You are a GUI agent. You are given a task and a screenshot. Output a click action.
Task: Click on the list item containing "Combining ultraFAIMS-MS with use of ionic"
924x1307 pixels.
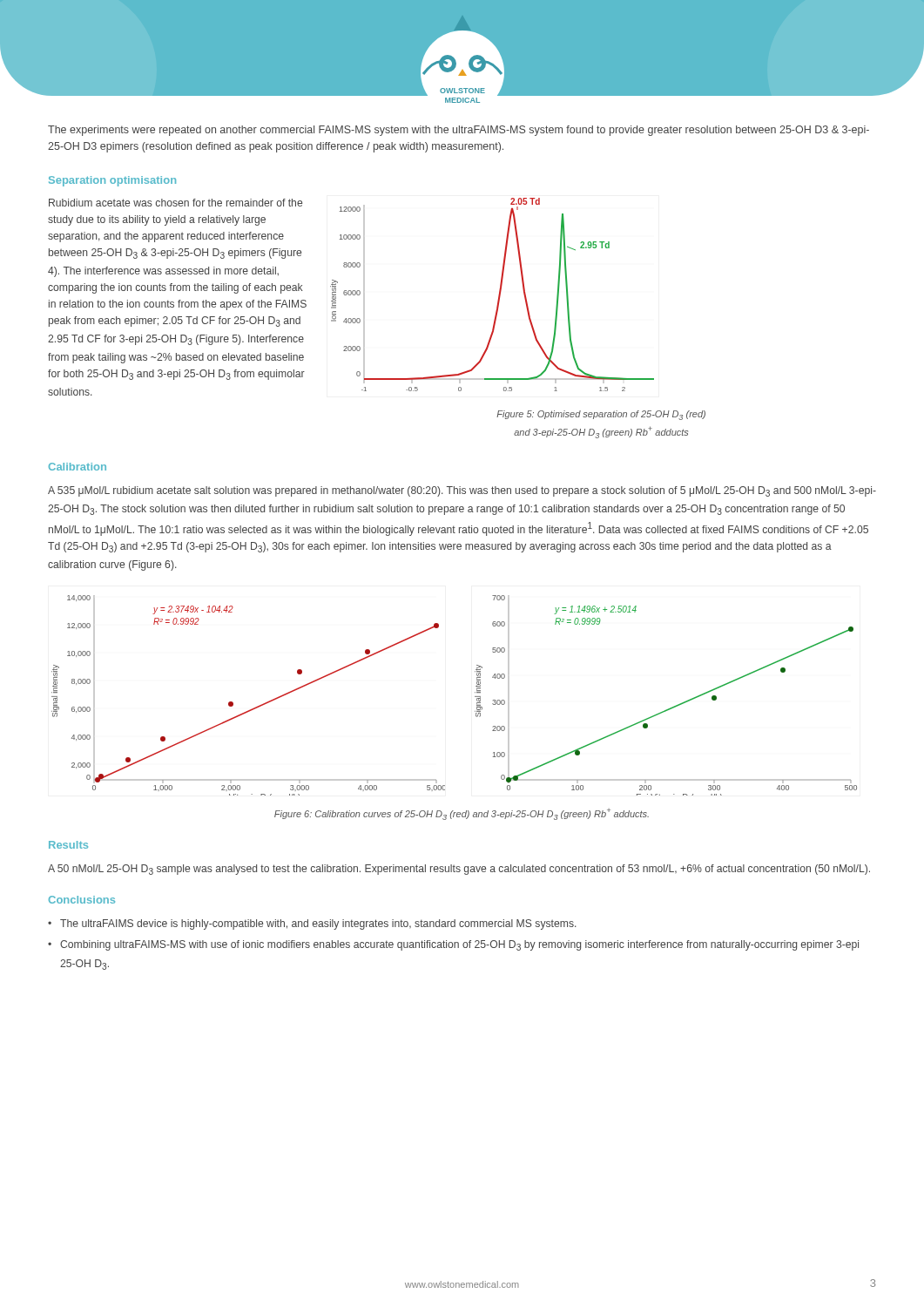tap(460, 955)
